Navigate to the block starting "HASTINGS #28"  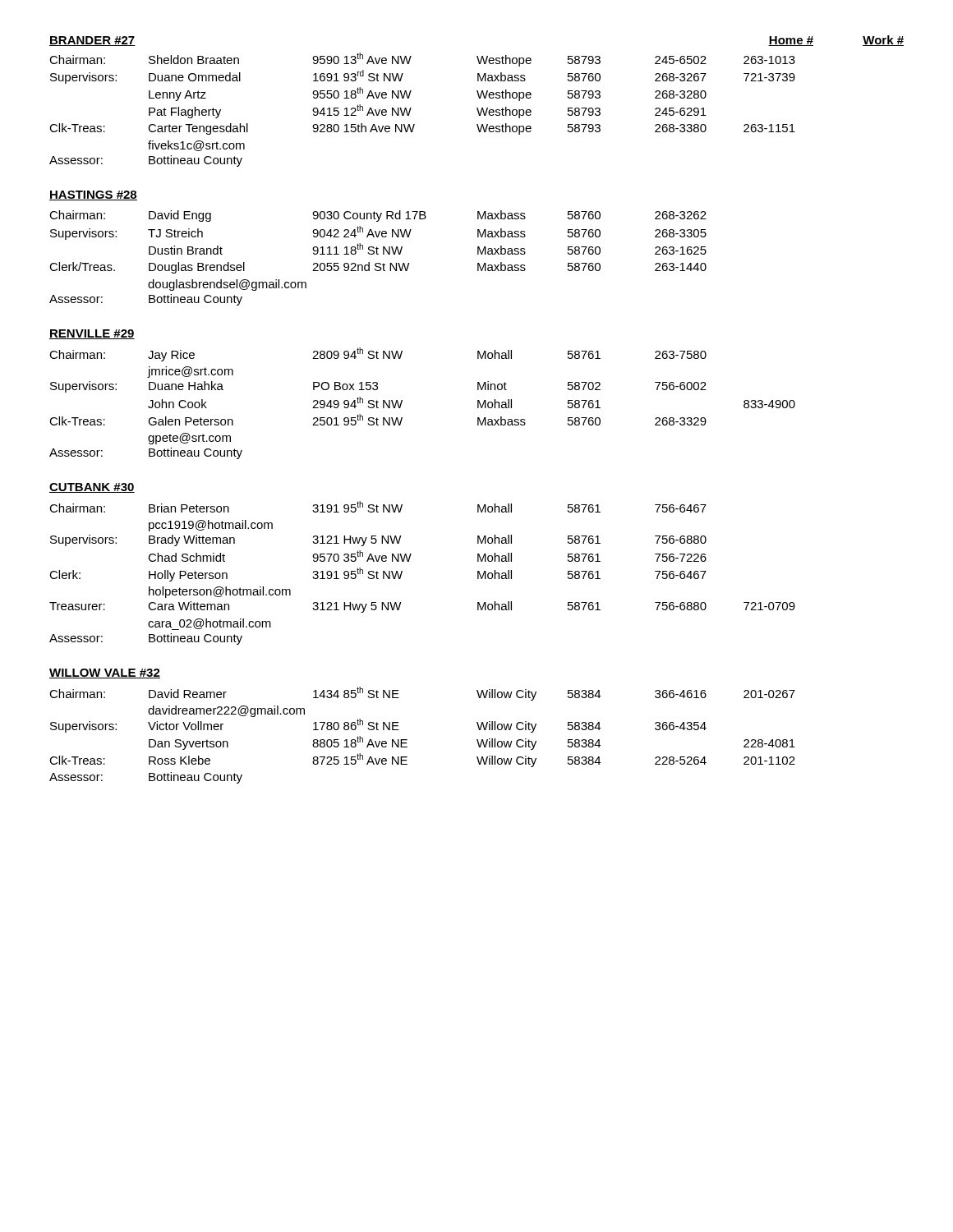93,194
